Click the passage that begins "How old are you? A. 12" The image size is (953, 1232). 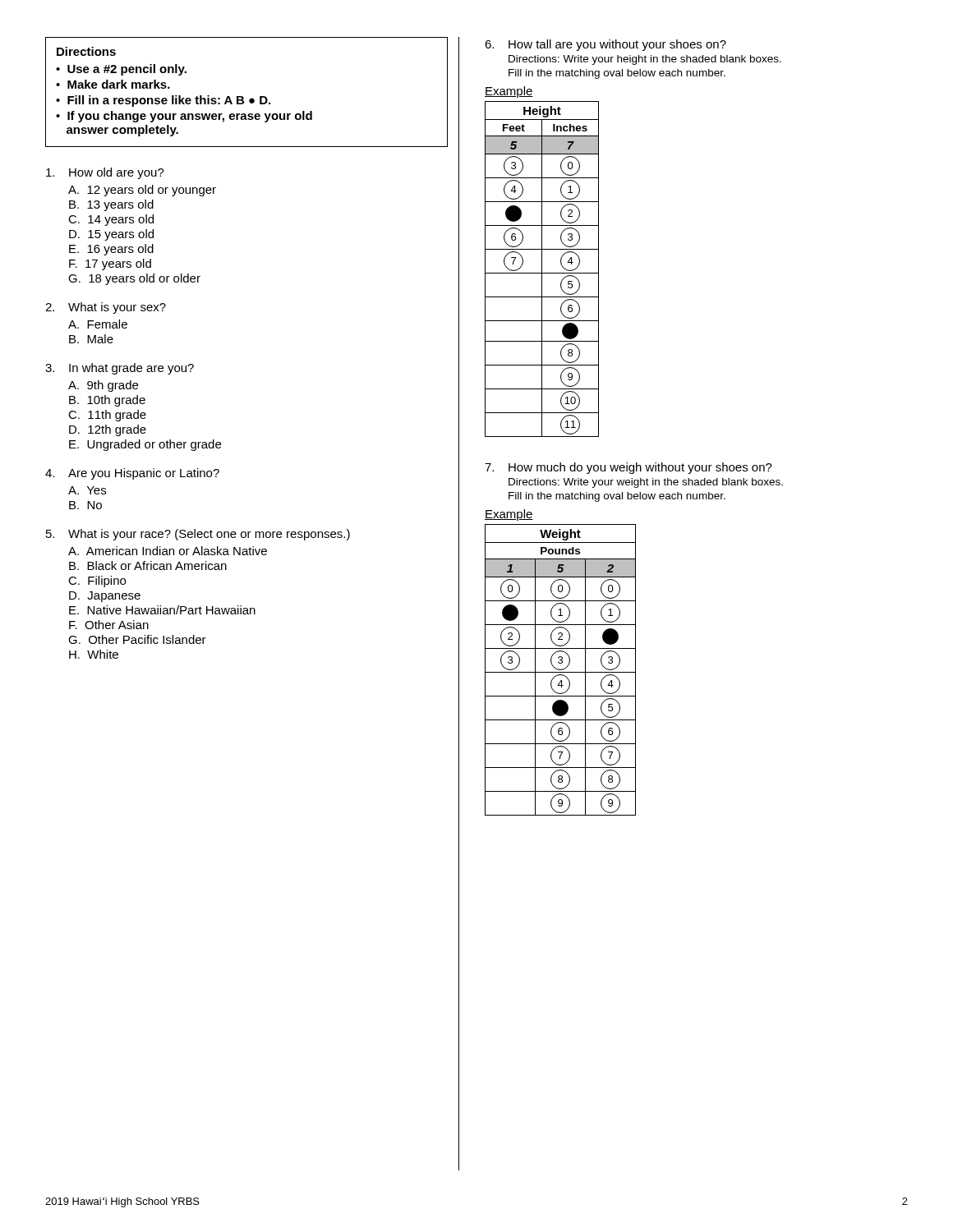[x=105, y=173]
